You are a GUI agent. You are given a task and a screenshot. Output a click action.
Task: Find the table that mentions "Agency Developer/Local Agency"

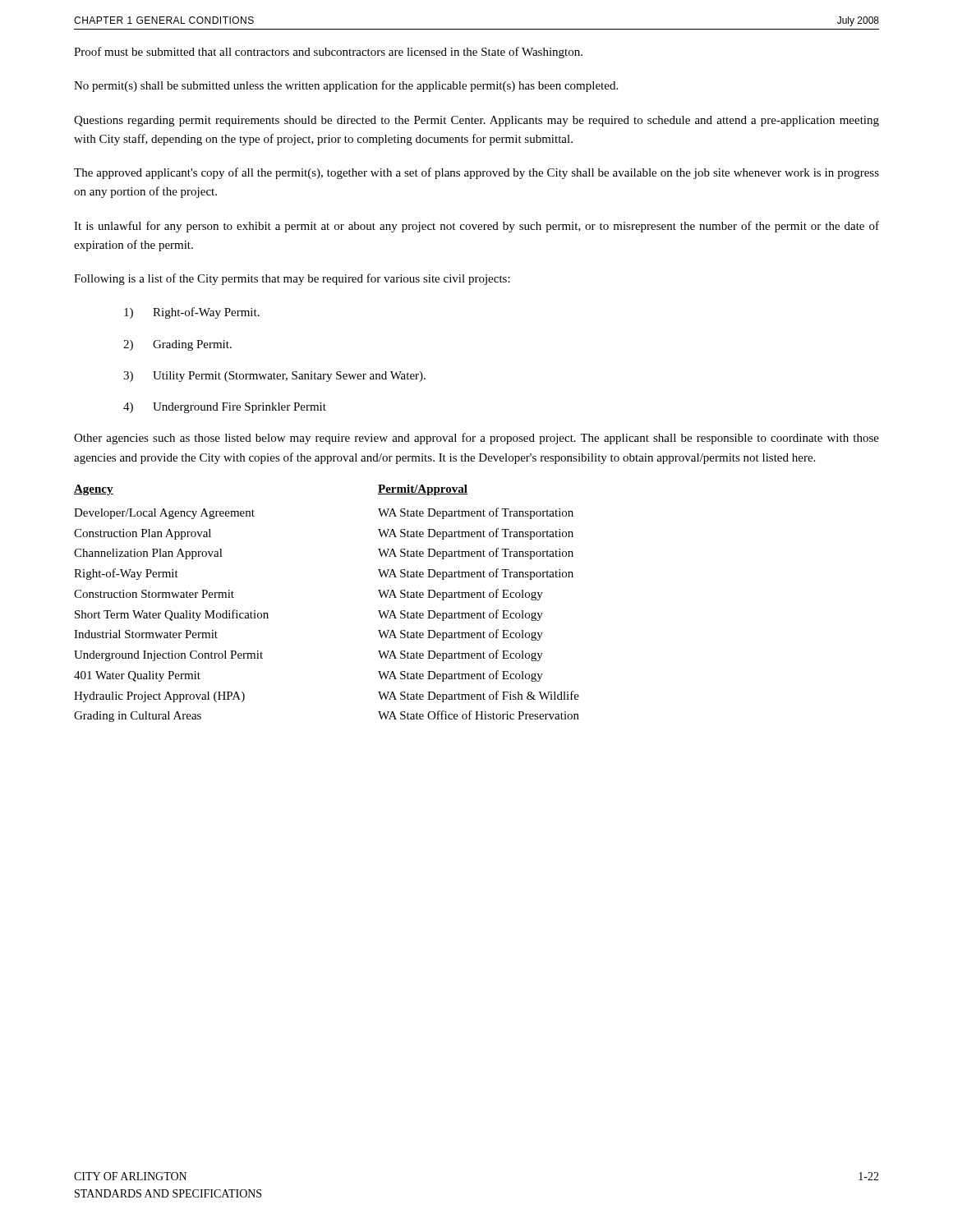[476, 604]
